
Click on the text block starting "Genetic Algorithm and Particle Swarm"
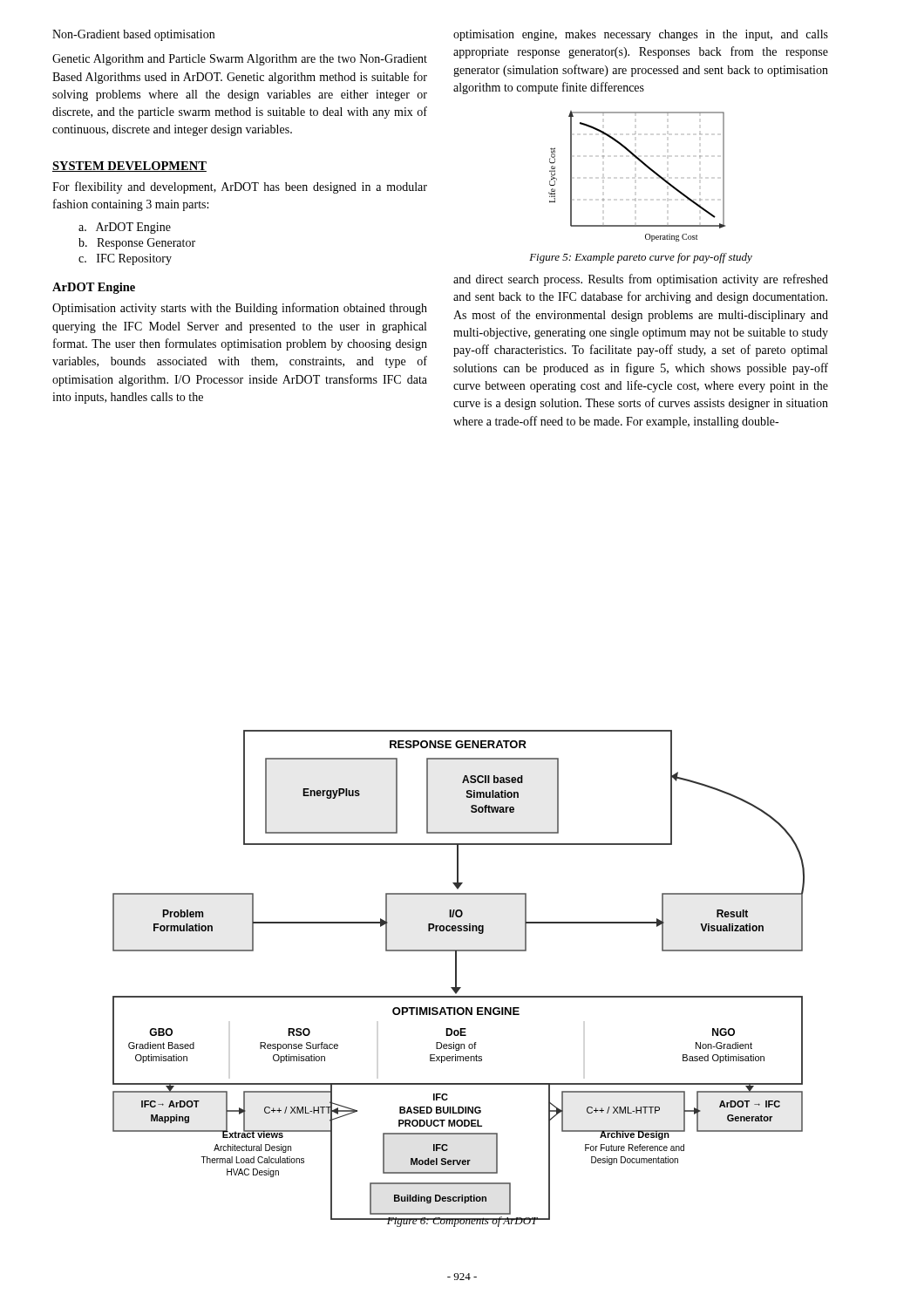(240, 95)
